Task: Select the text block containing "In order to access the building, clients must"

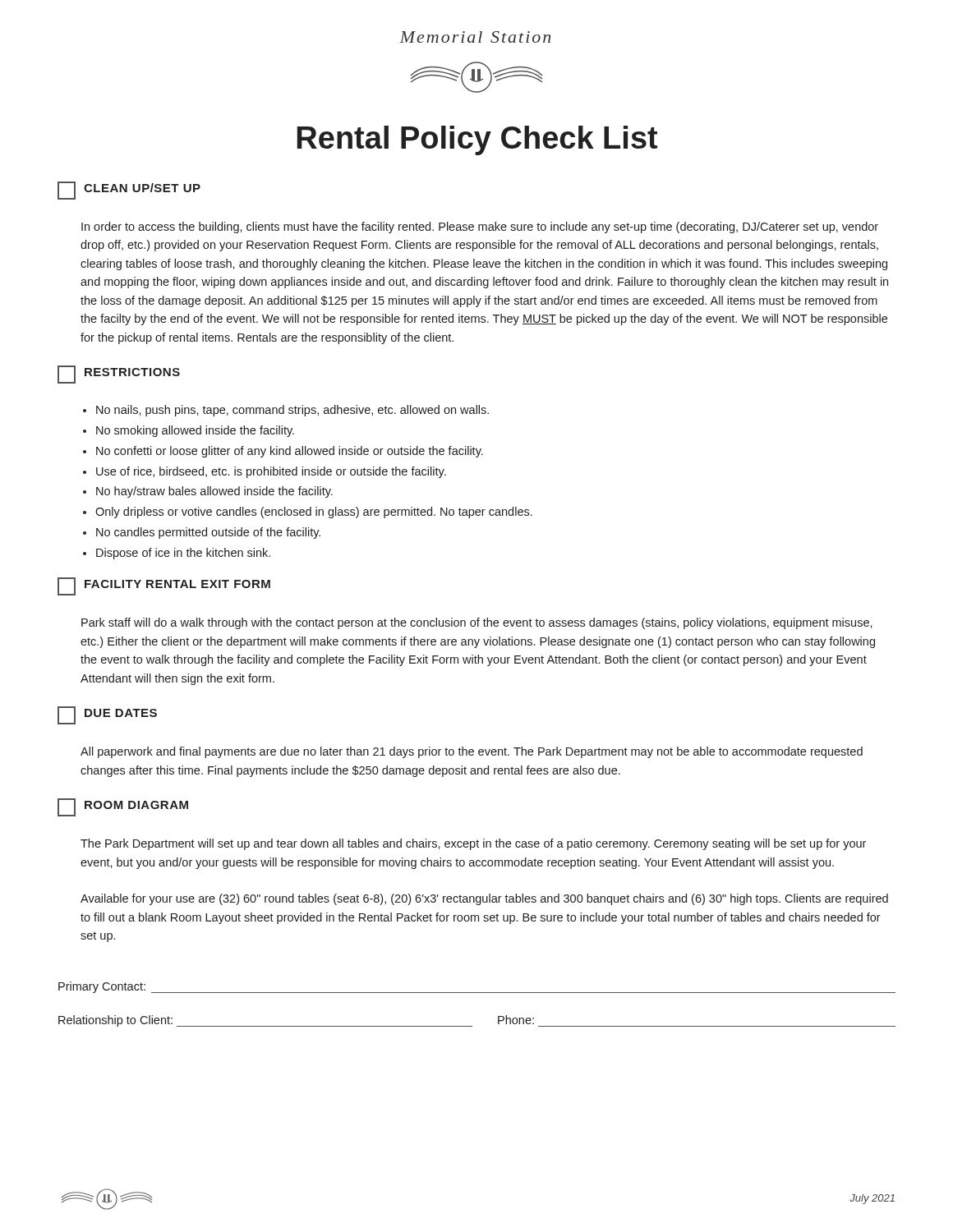Action: click(x=488, y=282)
